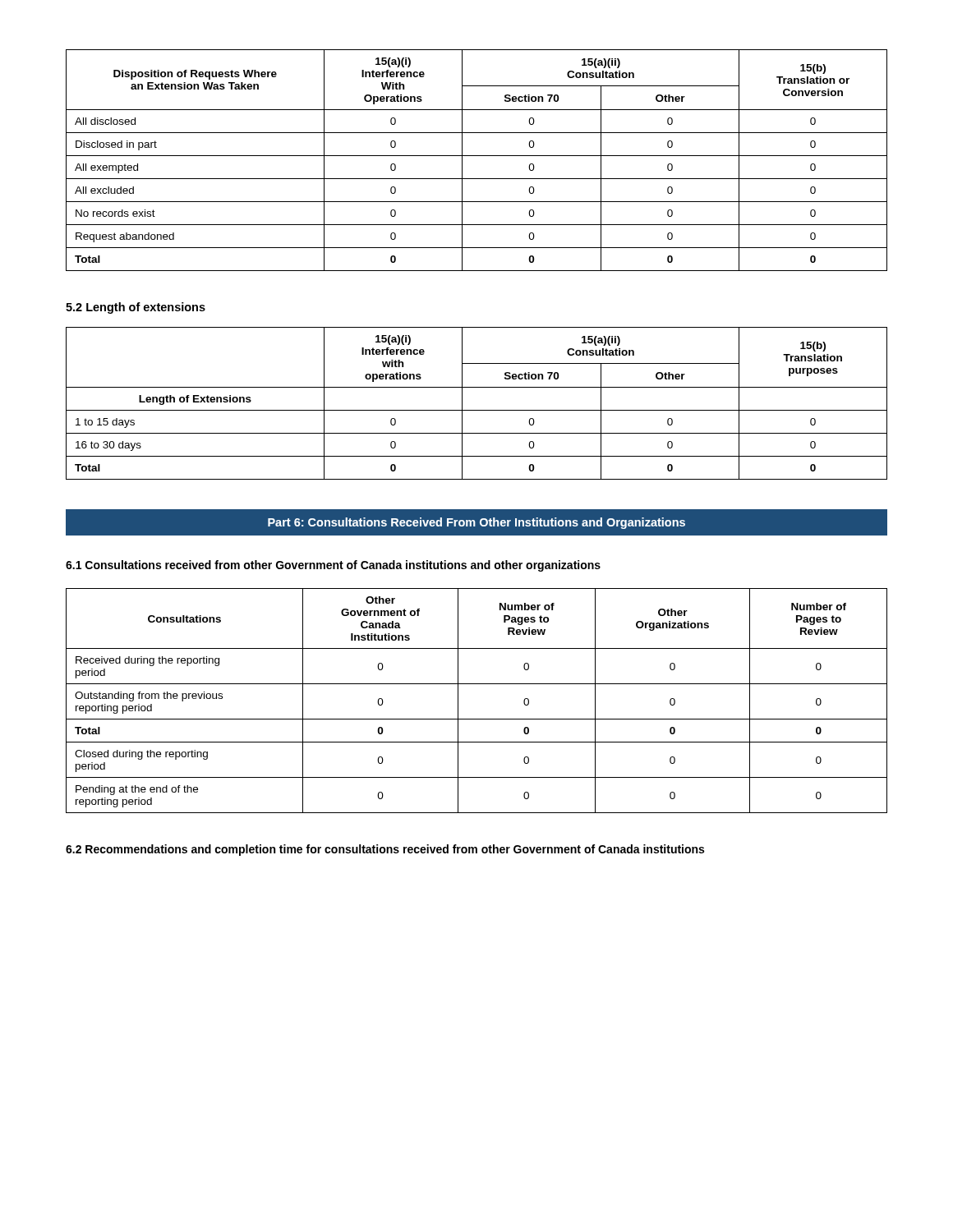This screenshot has height=1232, width=953.
Task: Find the table that mentions "16 to 30"
Action: [476, 403]
